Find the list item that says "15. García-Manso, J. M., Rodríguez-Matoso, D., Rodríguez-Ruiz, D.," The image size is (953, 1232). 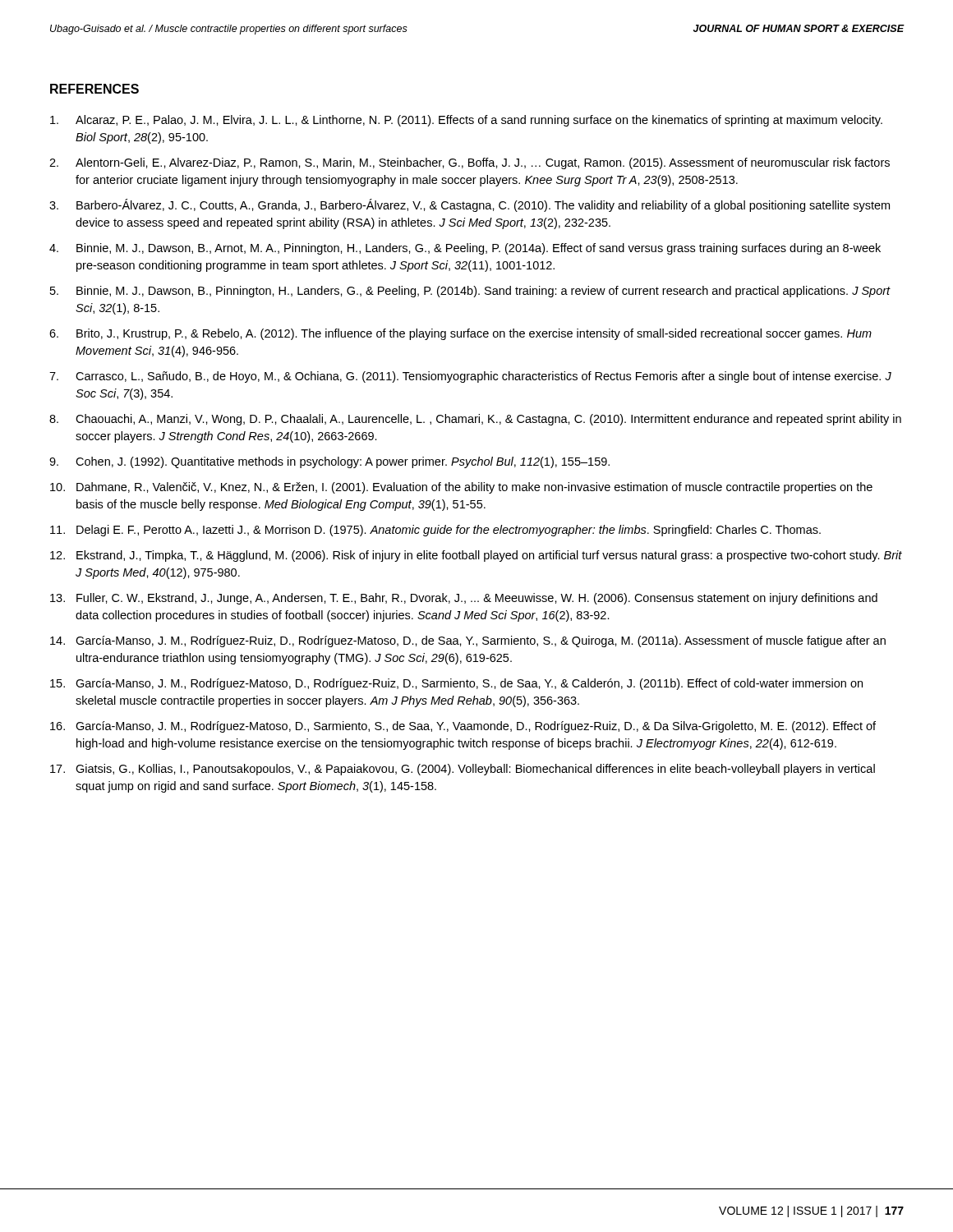tap(476, 693)
